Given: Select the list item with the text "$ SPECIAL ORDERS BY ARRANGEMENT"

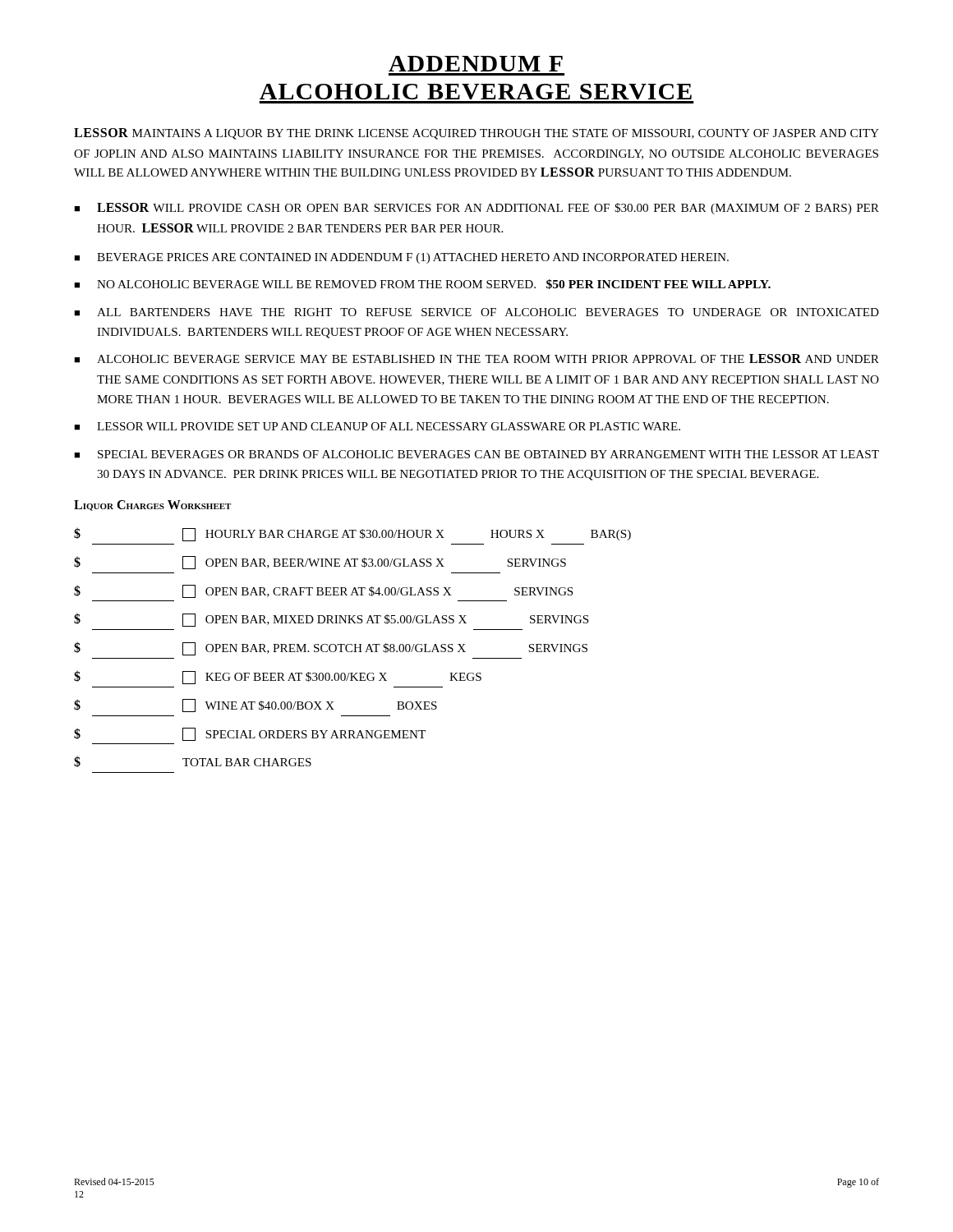Looking at the screenshot, I should coord(250,734).
